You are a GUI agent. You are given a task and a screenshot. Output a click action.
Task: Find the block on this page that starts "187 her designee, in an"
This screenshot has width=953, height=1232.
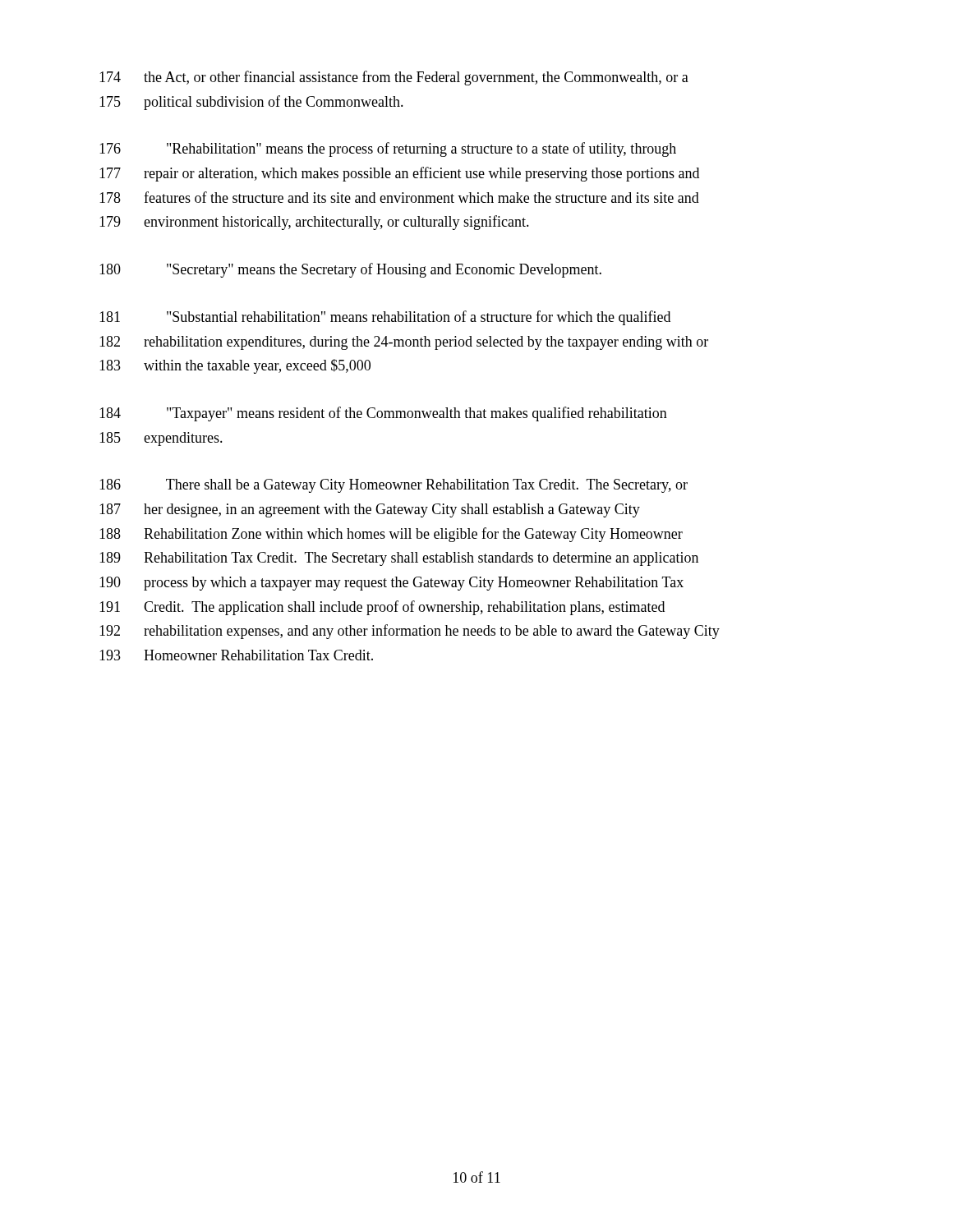[x=369, y=510]
